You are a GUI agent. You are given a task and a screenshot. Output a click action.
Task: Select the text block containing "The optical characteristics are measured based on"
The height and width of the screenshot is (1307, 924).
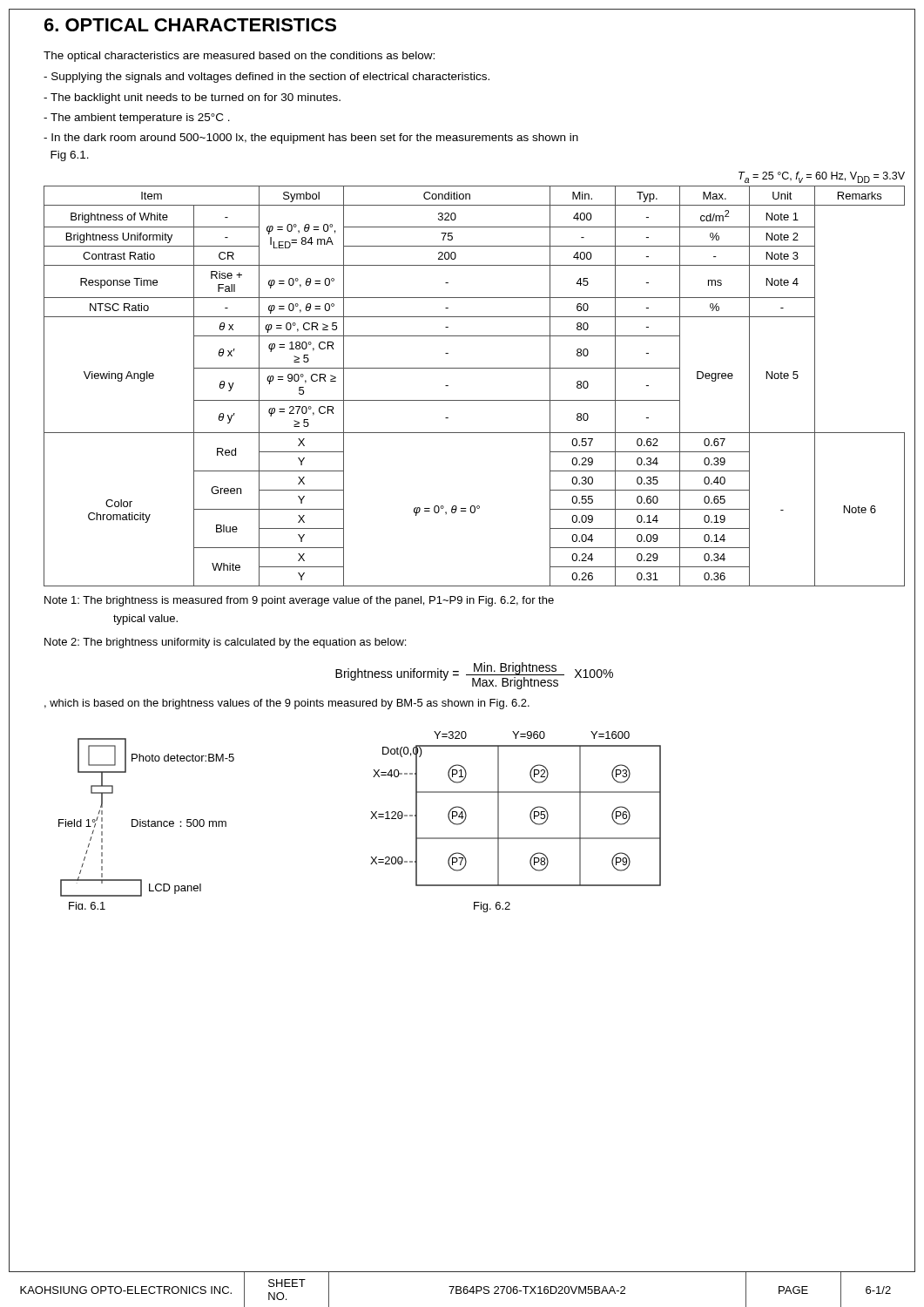pyautogui.click(x=240, y=55)
